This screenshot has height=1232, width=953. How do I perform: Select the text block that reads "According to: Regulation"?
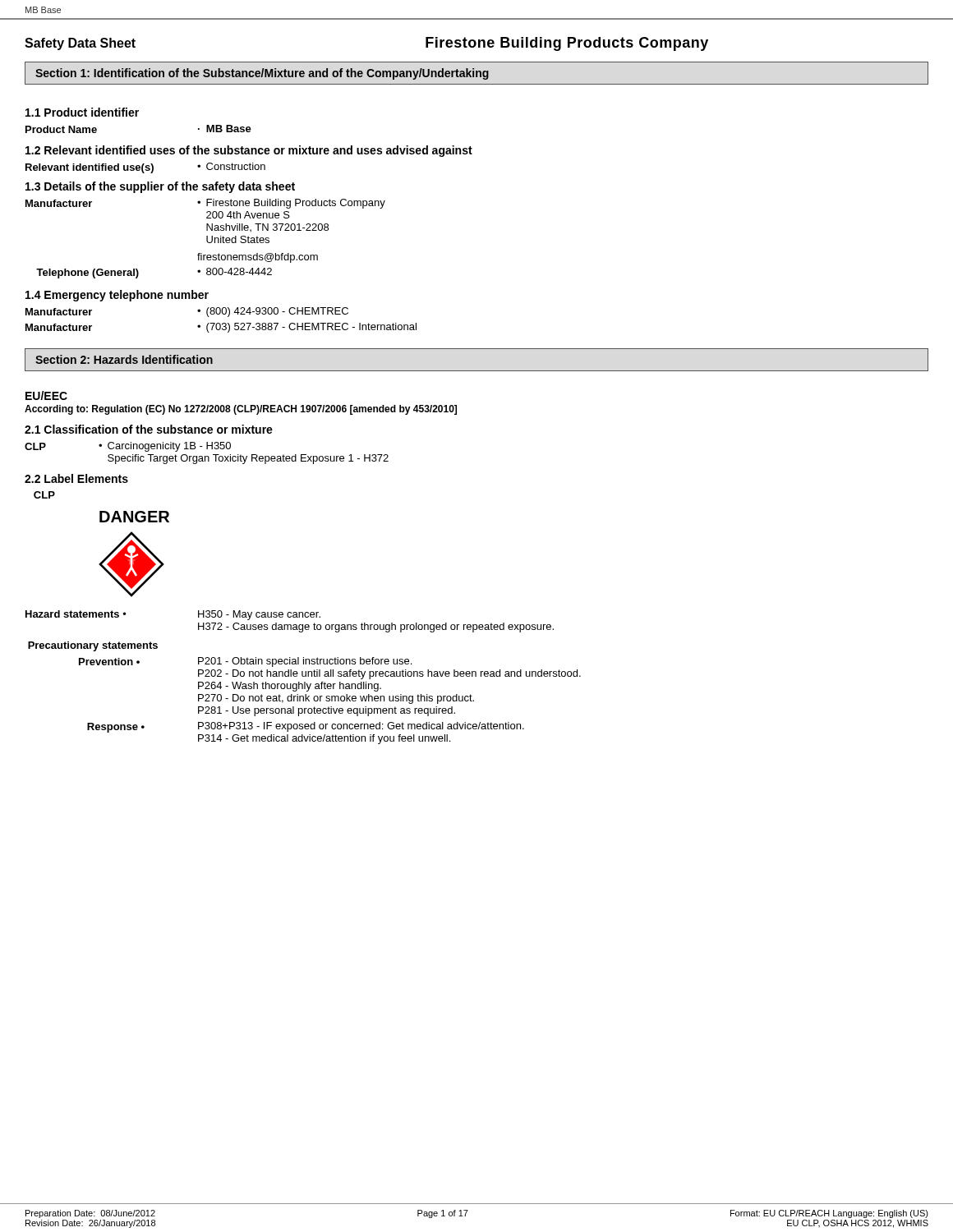point(241,409)
